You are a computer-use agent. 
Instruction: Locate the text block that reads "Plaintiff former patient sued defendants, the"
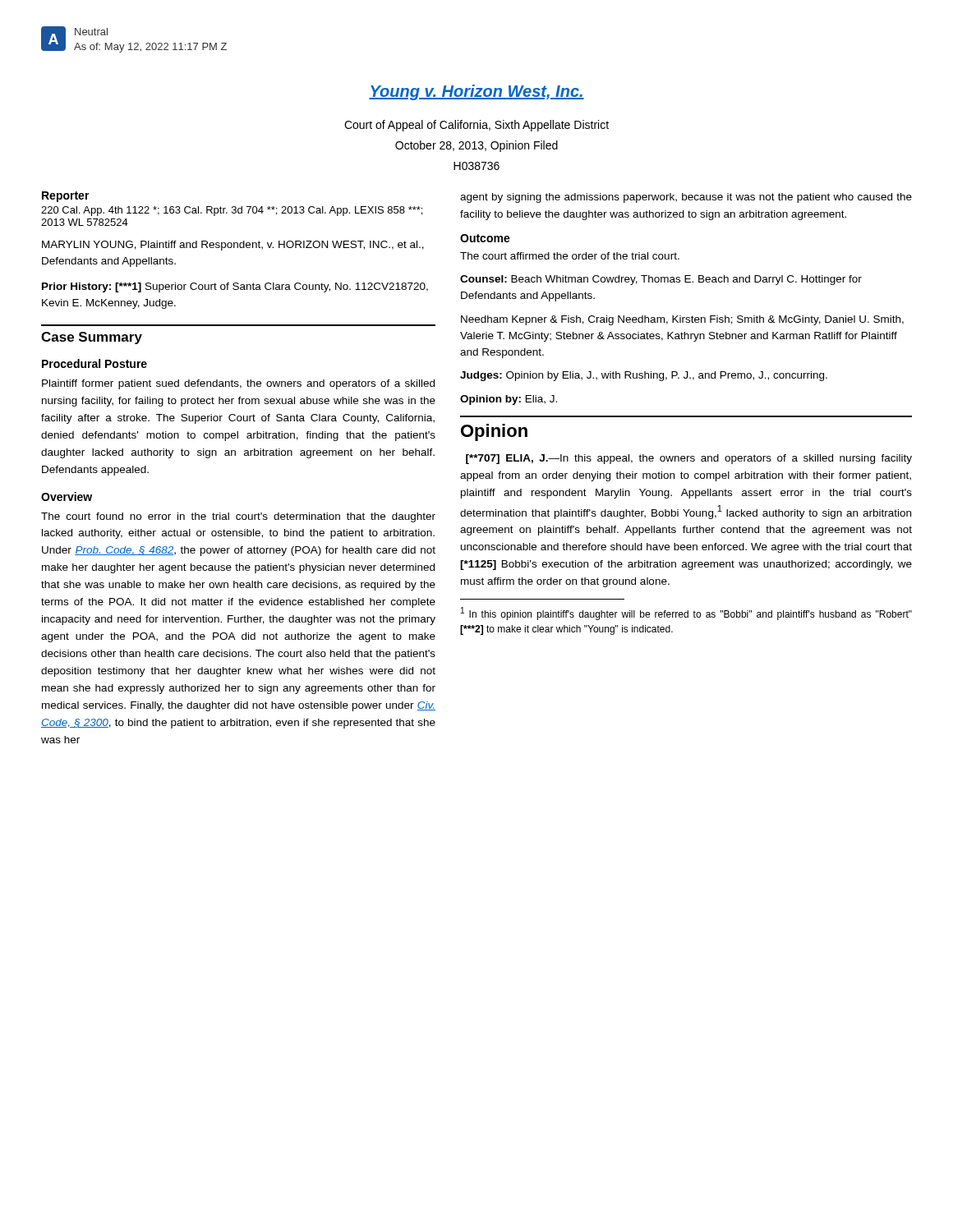pos(238,426)
